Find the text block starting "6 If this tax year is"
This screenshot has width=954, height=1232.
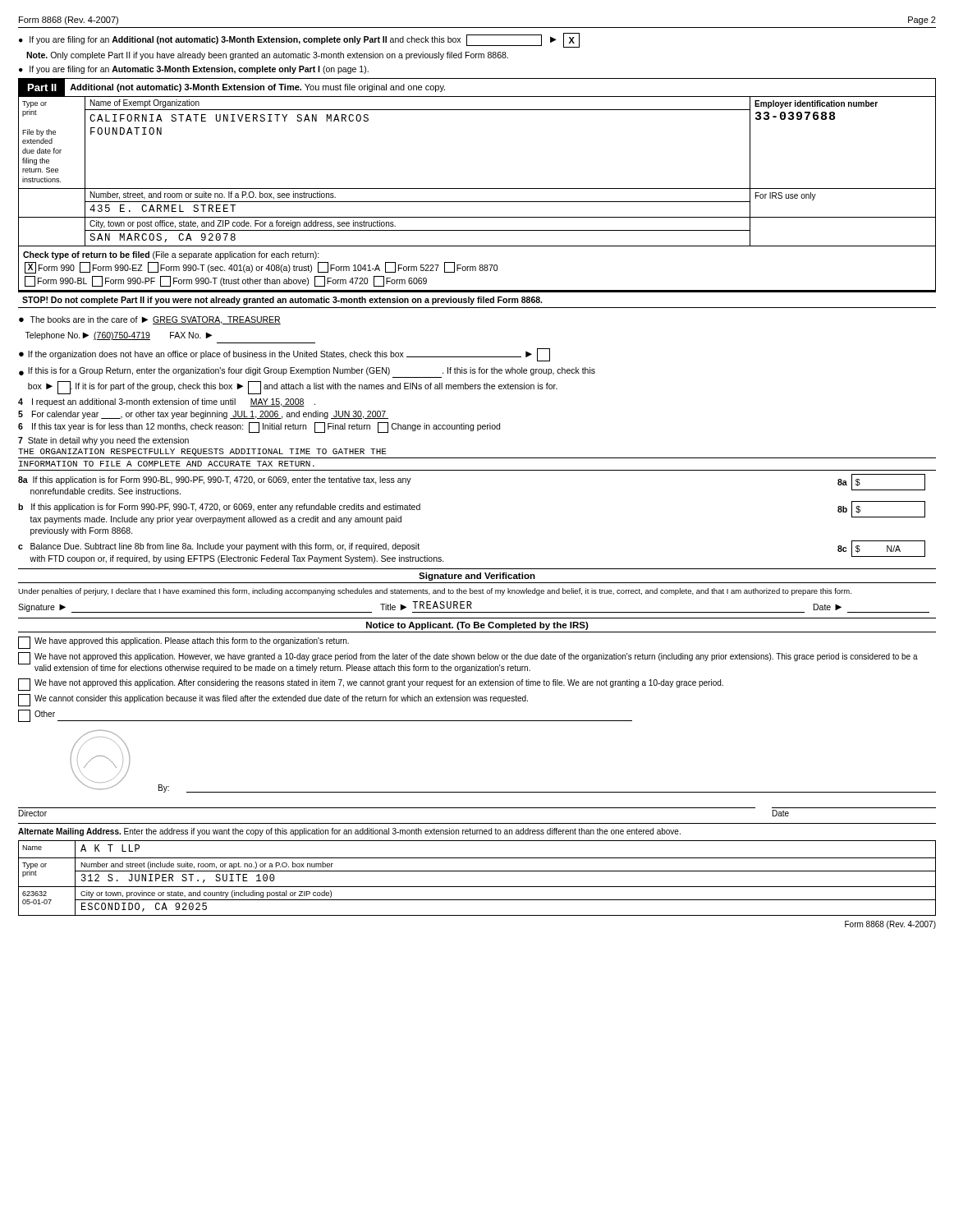pyautogui.click(x=259, y=427)
